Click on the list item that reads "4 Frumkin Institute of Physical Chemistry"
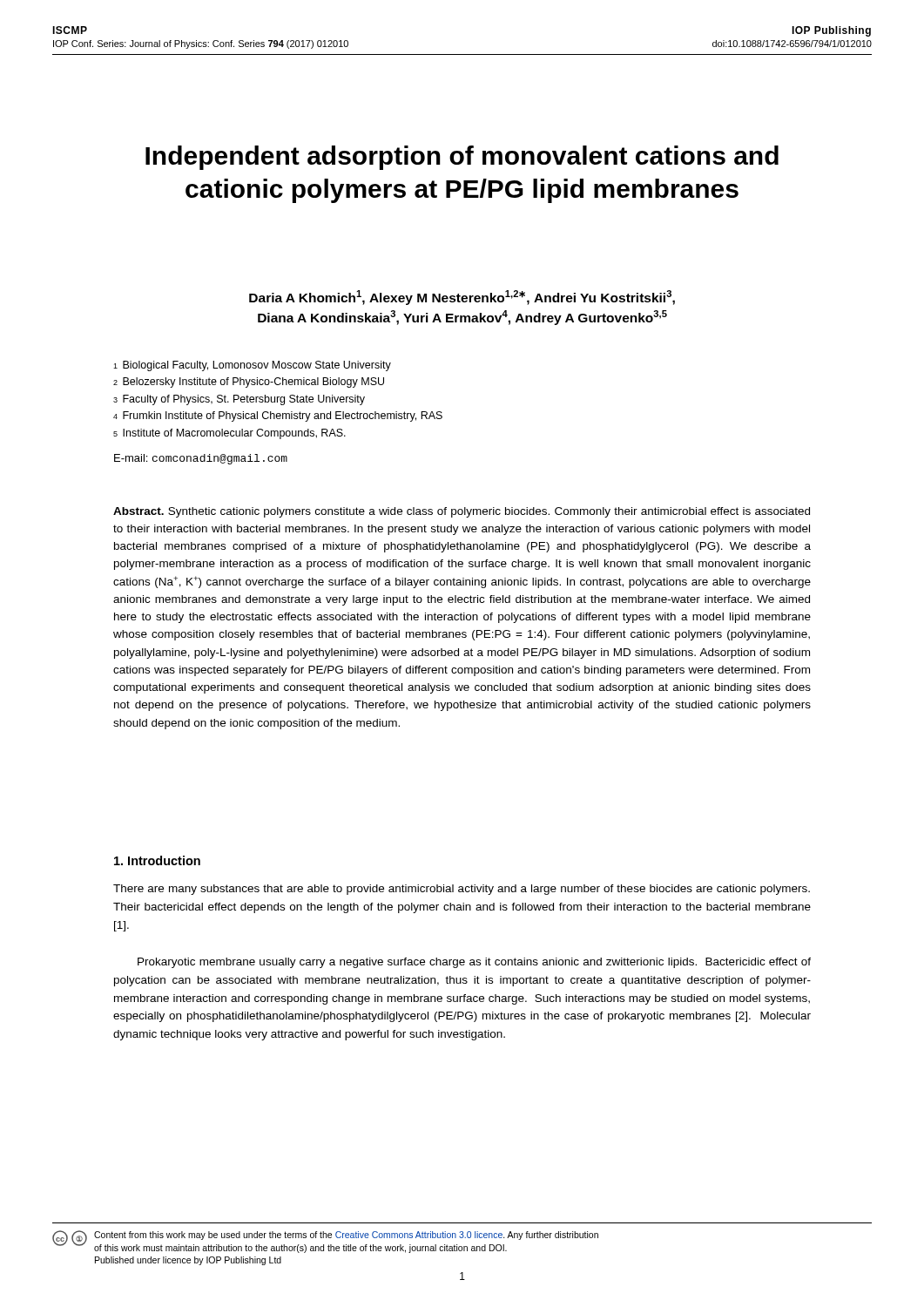Screen dimensions: 1307x924 click(x=278, y=416)
